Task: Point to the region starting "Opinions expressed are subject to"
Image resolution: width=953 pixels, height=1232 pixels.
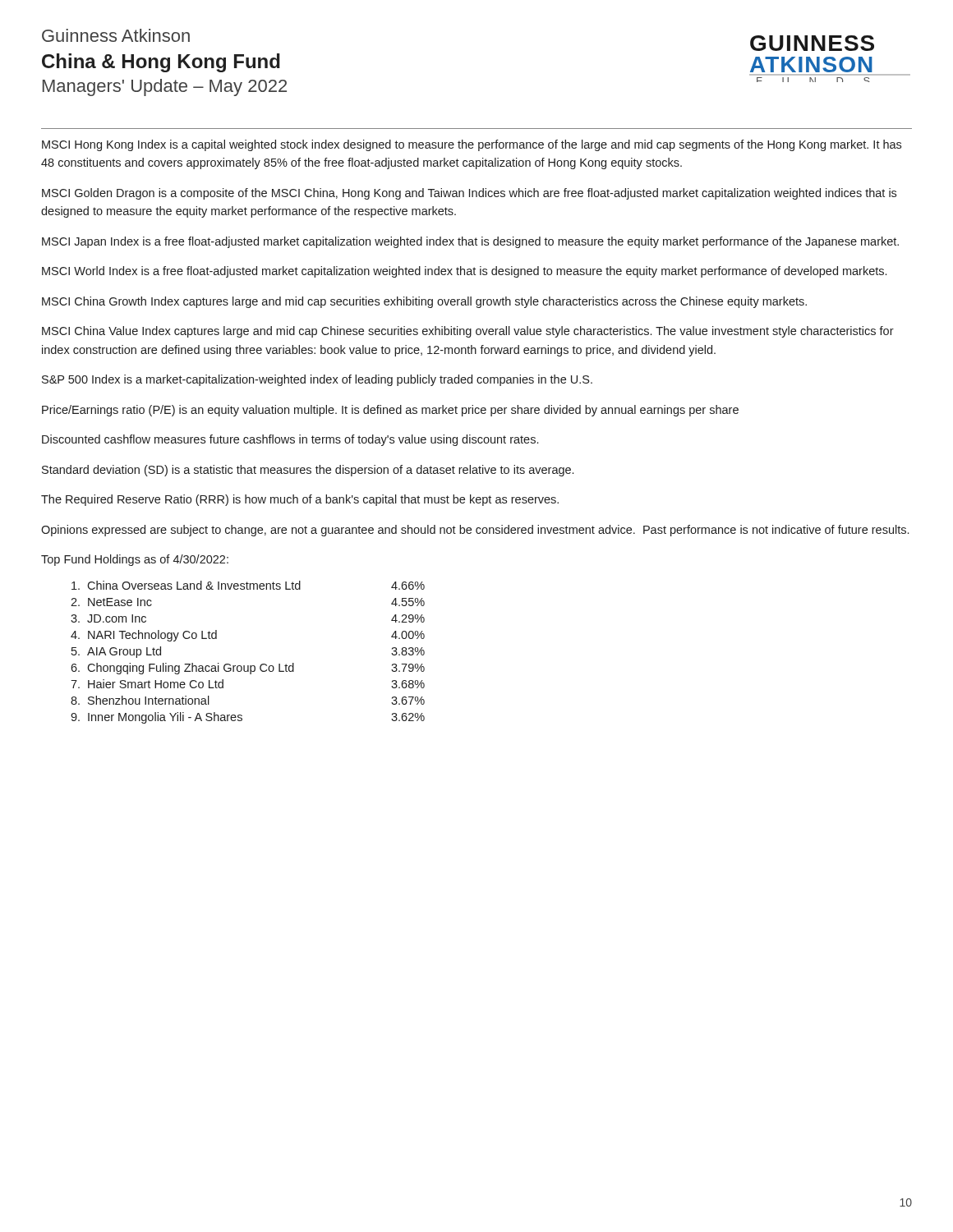Action: coord(475,529)
